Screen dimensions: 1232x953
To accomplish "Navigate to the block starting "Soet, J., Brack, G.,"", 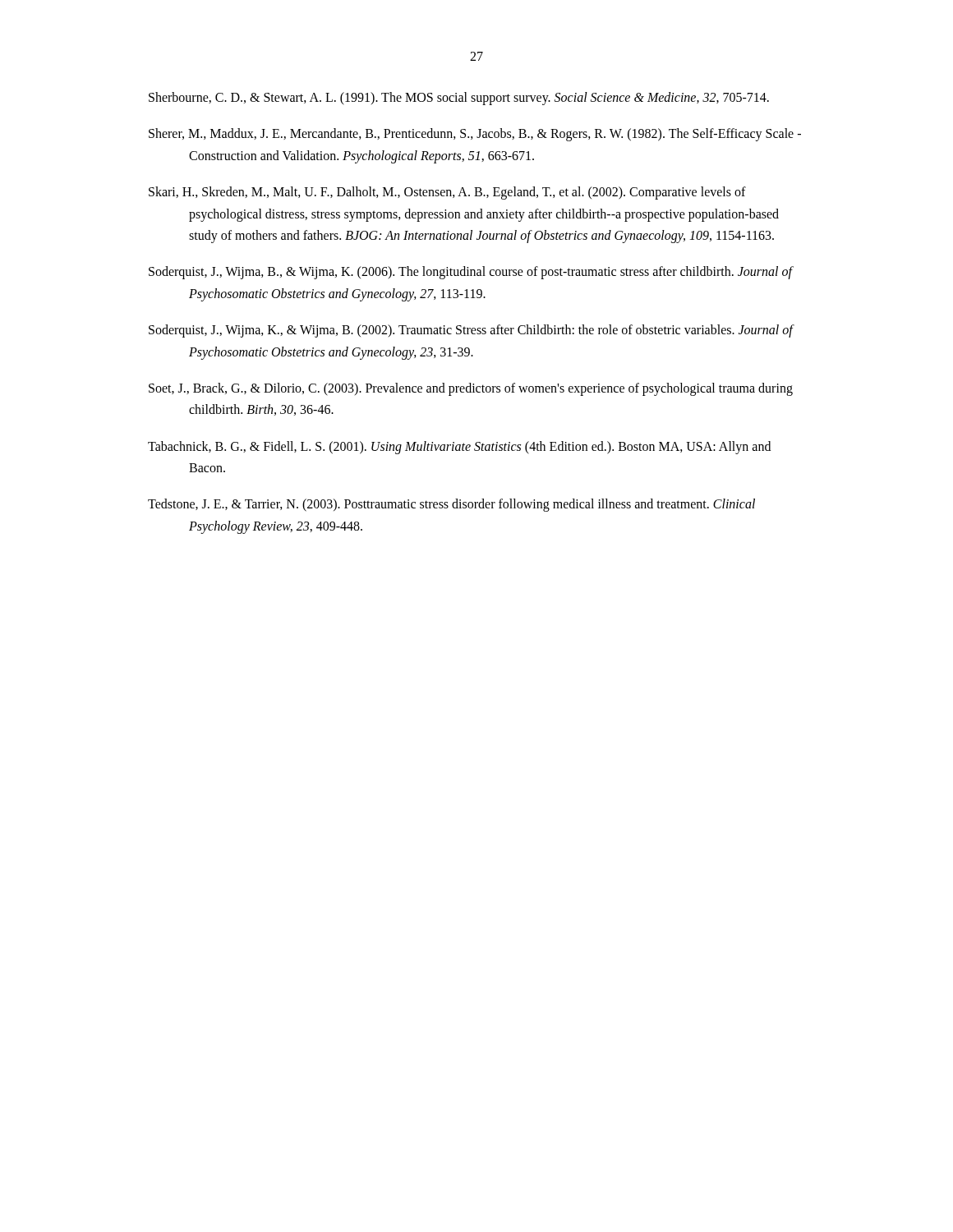I will click(x=470, y=399).
